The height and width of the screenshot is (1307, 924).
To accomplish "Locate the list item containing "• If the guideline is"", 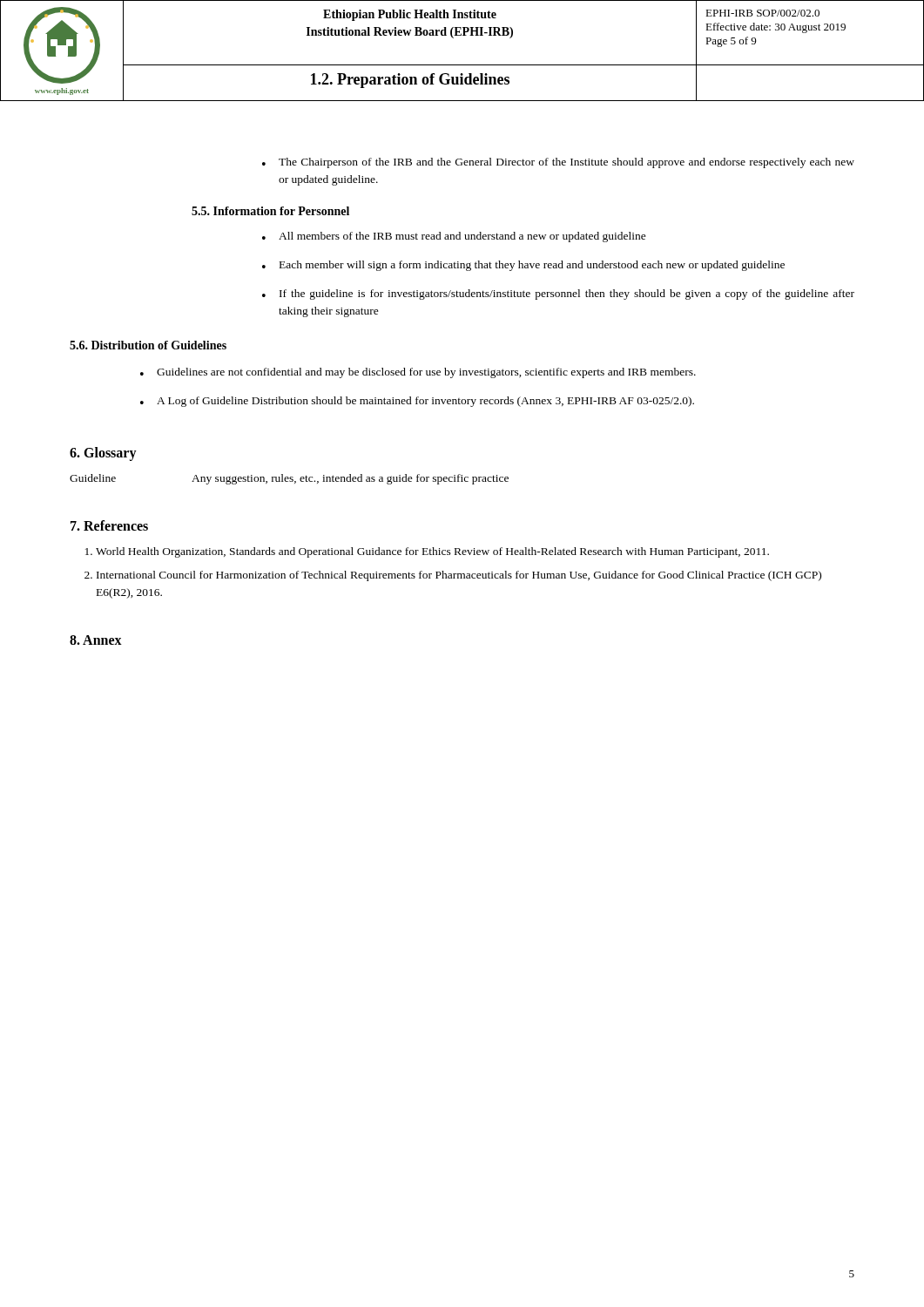I will click(558, 302).
